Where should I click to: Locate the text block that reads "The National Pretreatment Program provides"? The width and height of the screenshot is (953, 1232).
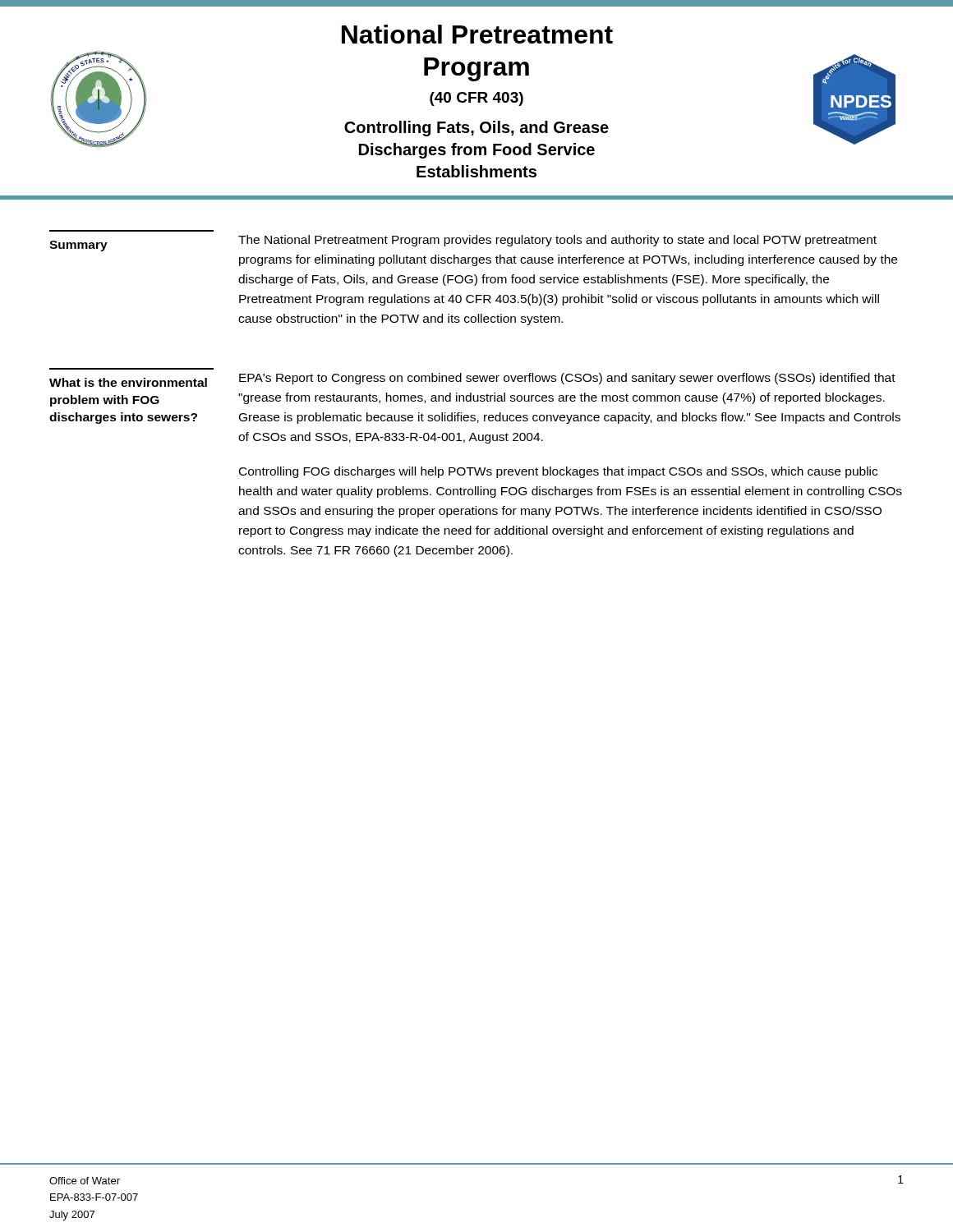tap(571, 279)
